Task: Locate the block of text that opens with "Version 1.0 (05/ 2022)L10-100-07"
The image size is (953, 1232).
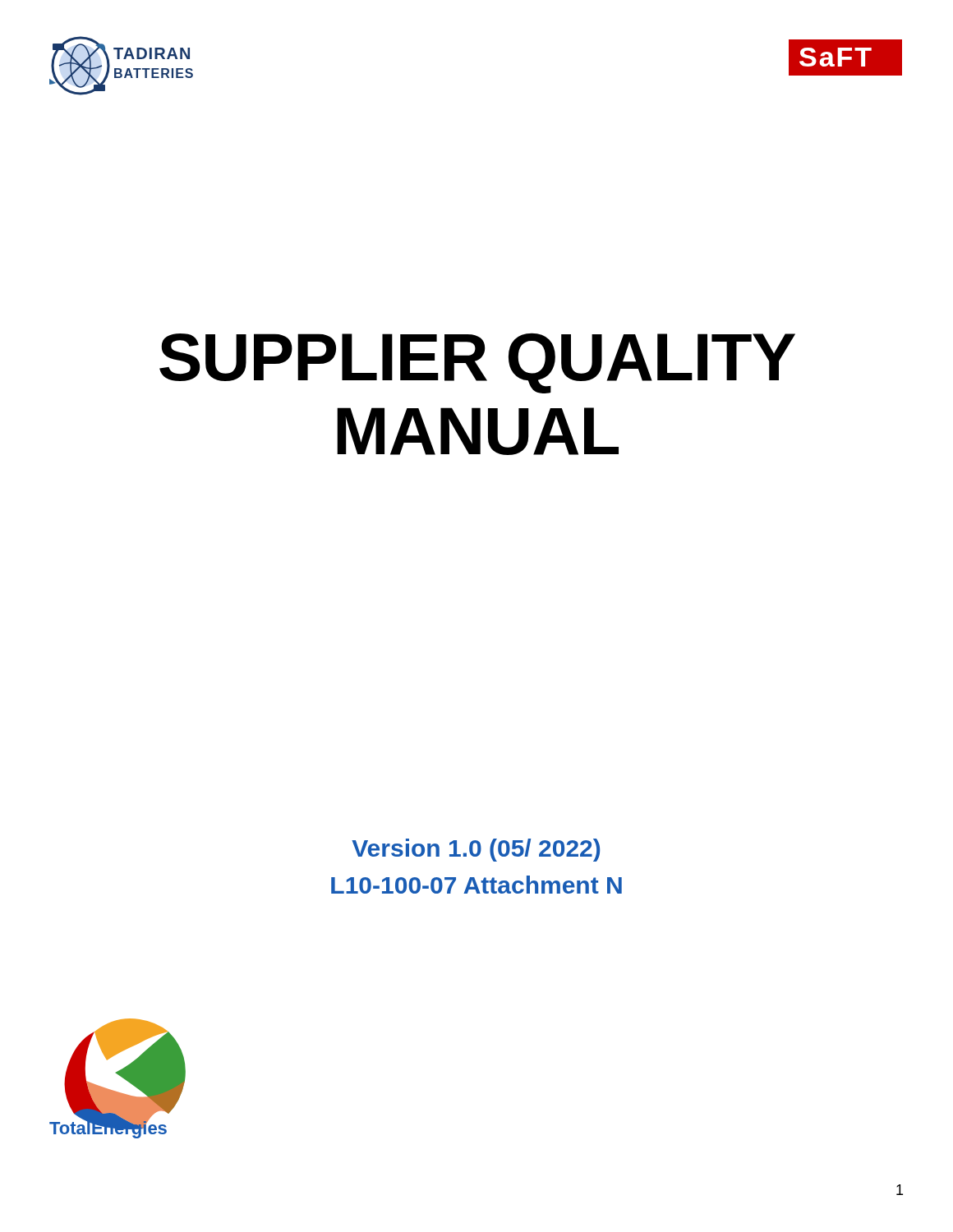Action: point(476,866)
